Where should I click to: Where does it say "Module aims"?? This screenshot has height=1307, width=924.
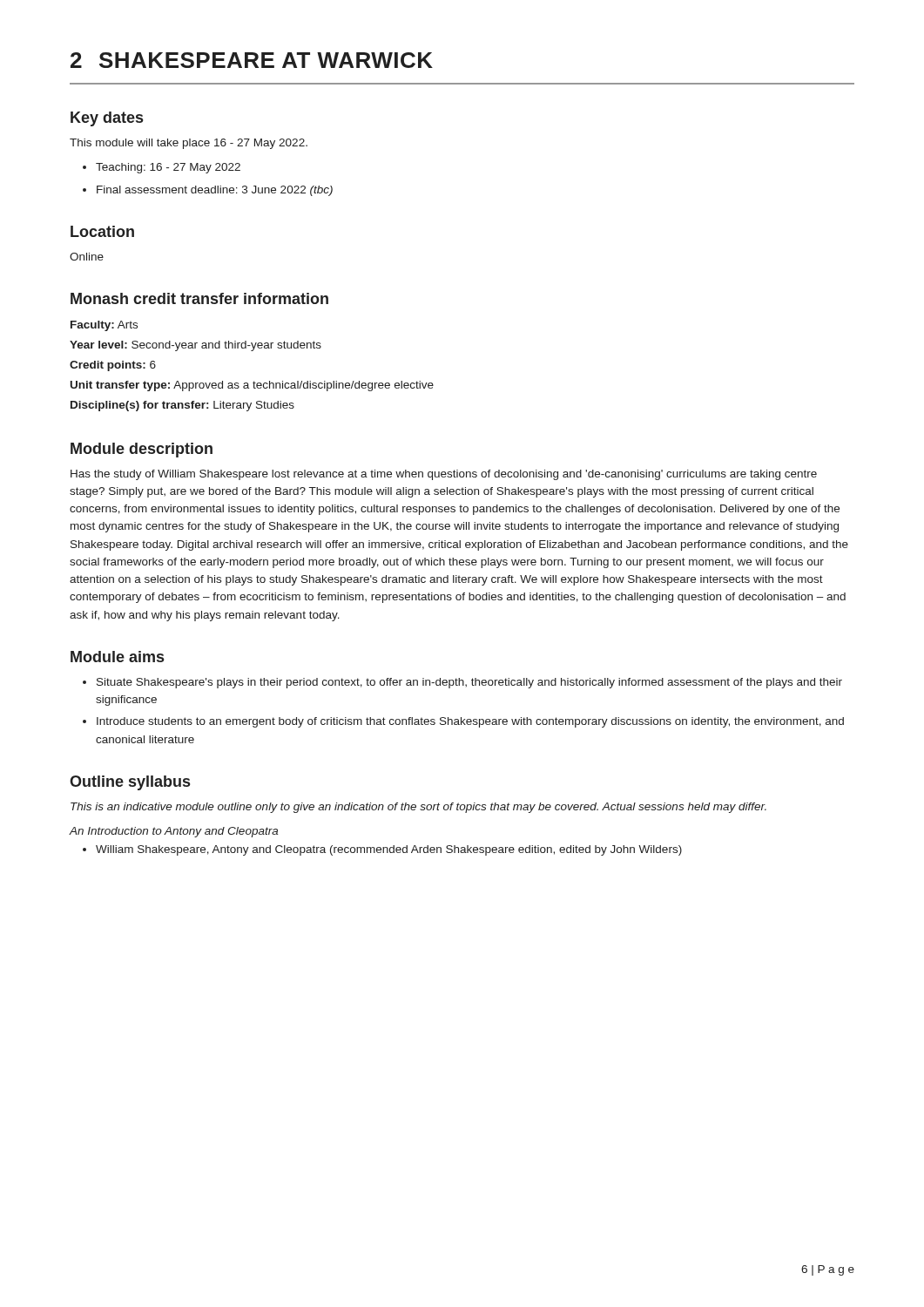pyautogui.click(x=117, y=657)
